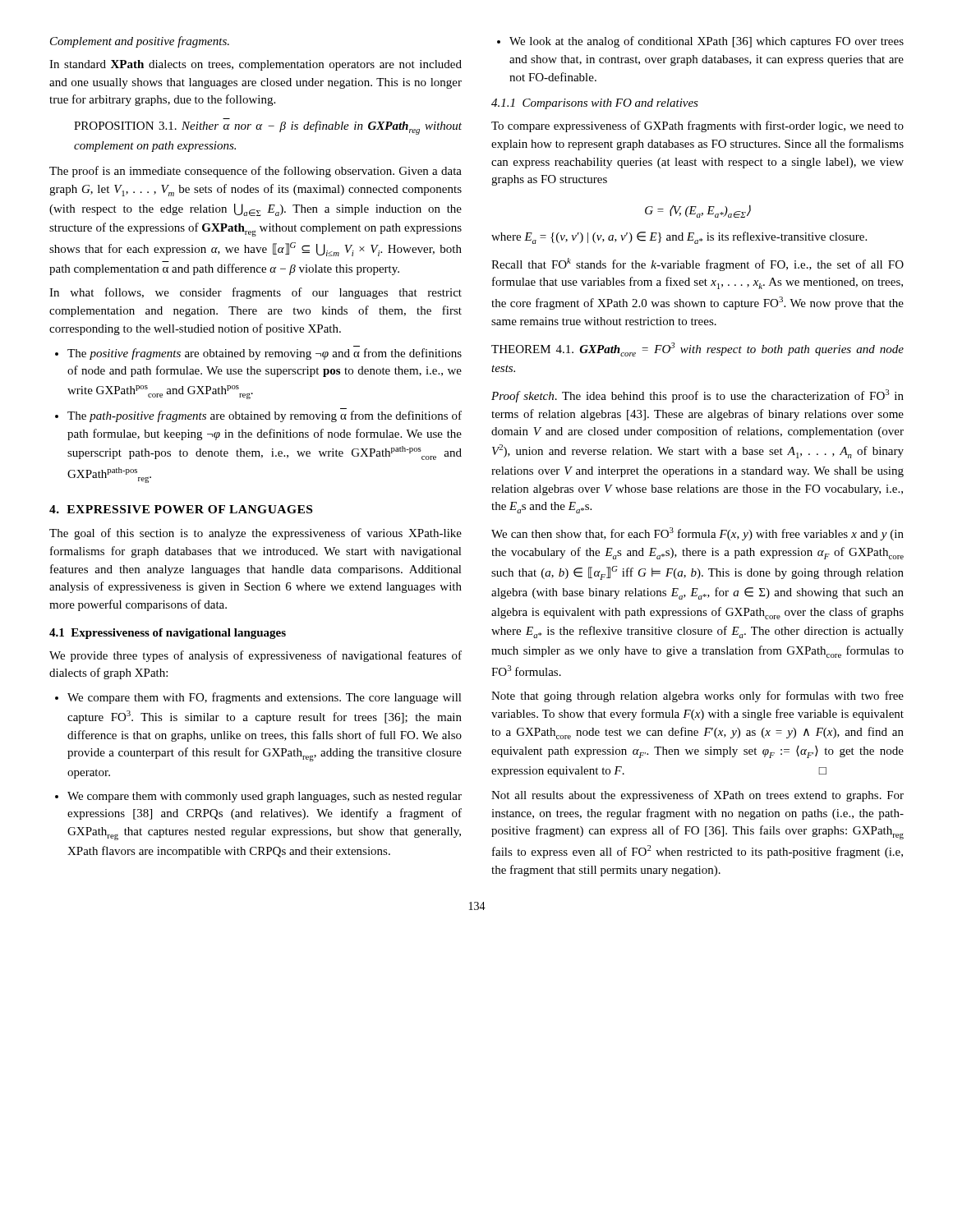Locate the block of text that opens with "Recall that FOk"
This screenshot has width=953, height=1232.
pos(698,292)
